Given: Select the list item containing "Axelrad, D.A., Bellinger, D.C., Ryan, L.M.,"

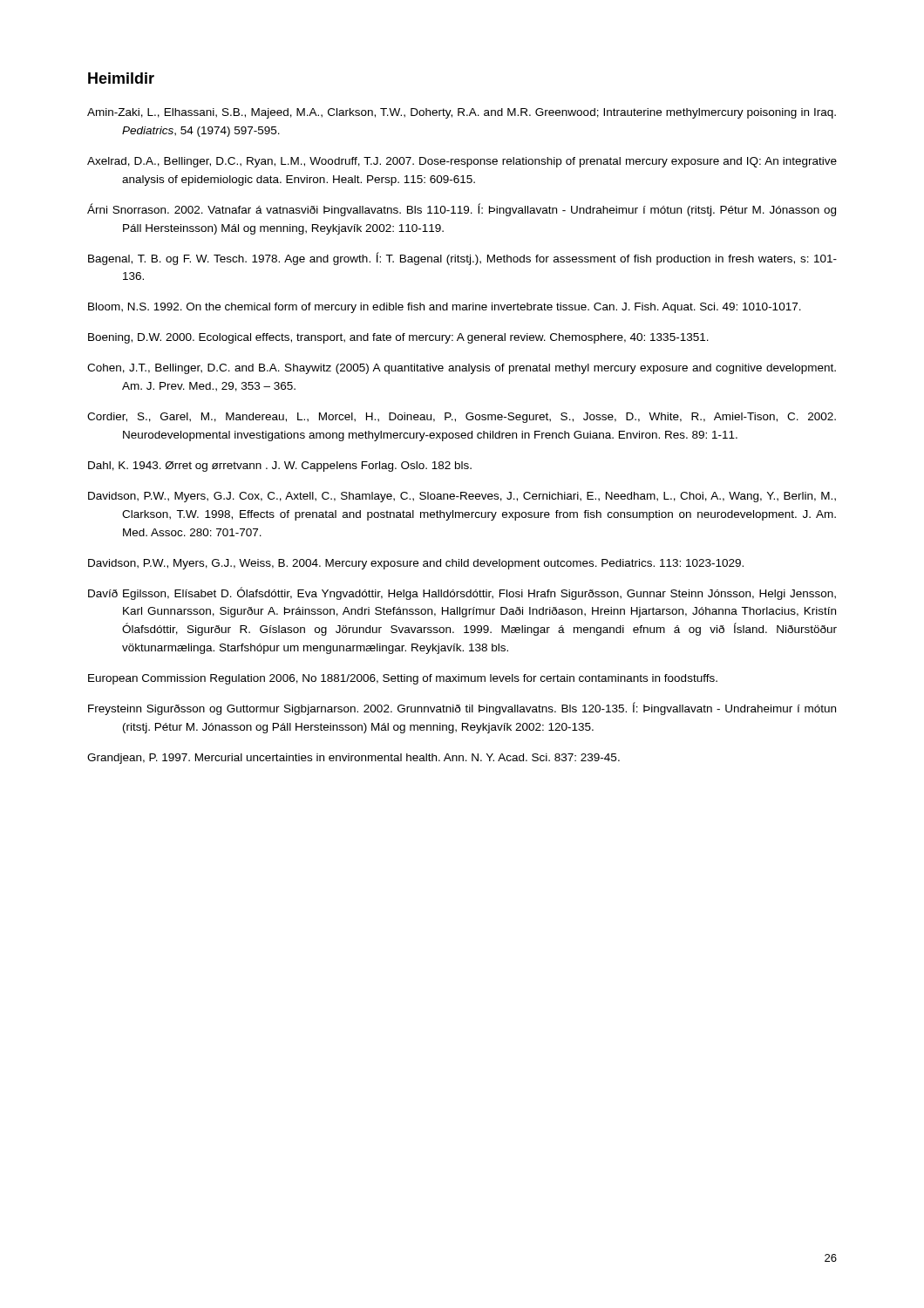Looking at the screenshot, I should (x=462, y=170).
